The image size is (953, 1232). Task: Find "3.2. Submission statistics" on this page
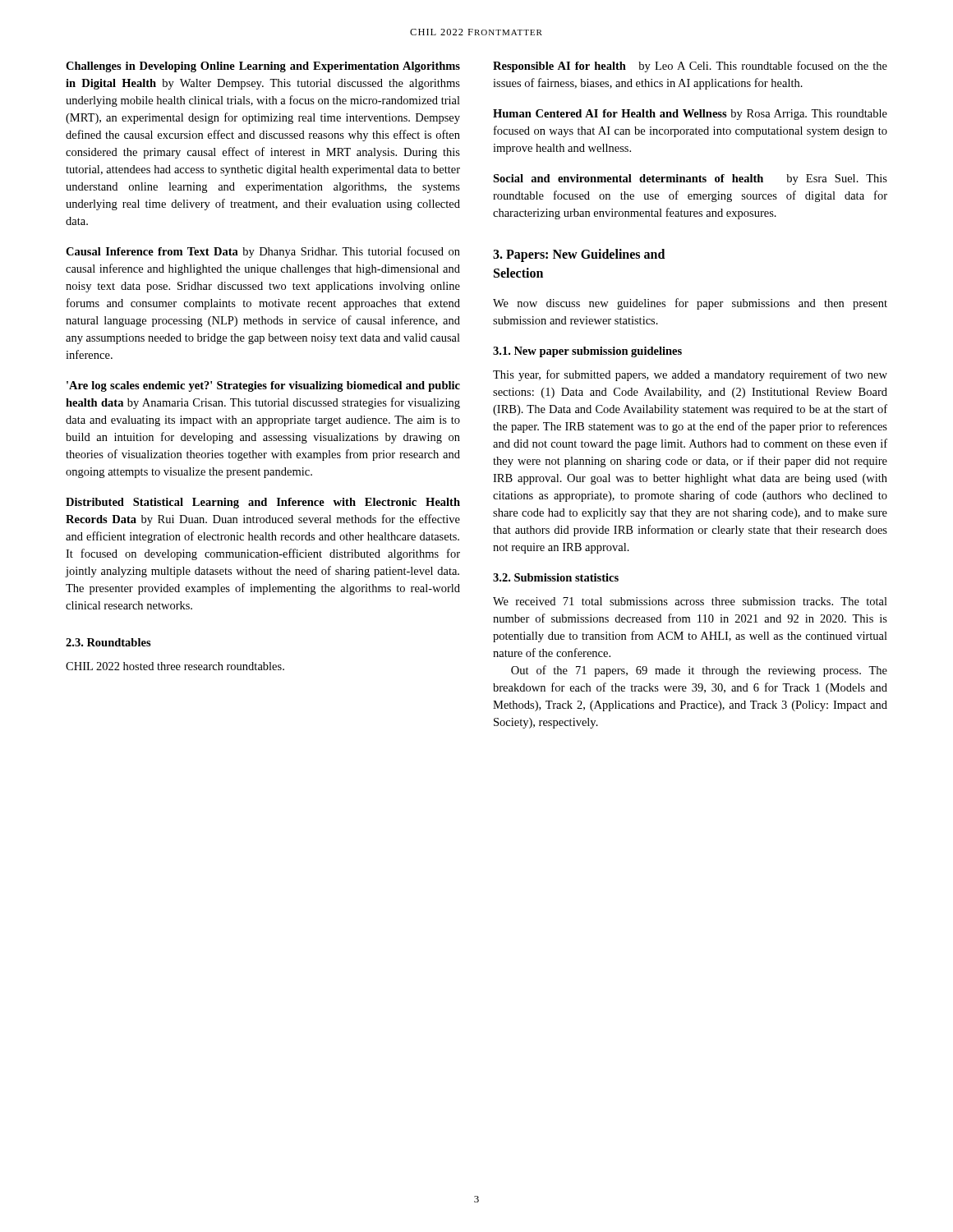point(556,577)
